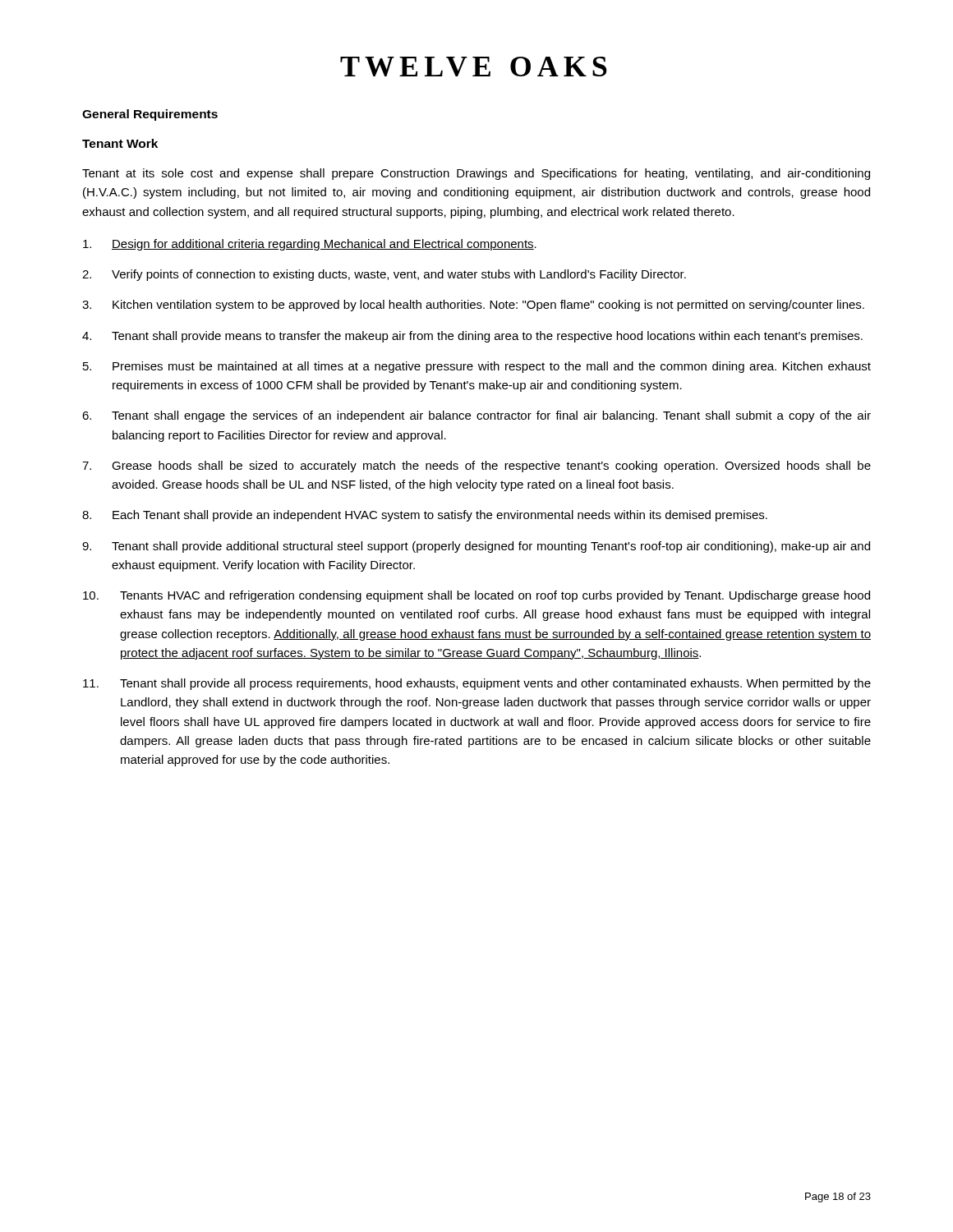Click on the text block starting "4. Tenant shall provide"
This screenshot has height=1232, width=953.
476,335
